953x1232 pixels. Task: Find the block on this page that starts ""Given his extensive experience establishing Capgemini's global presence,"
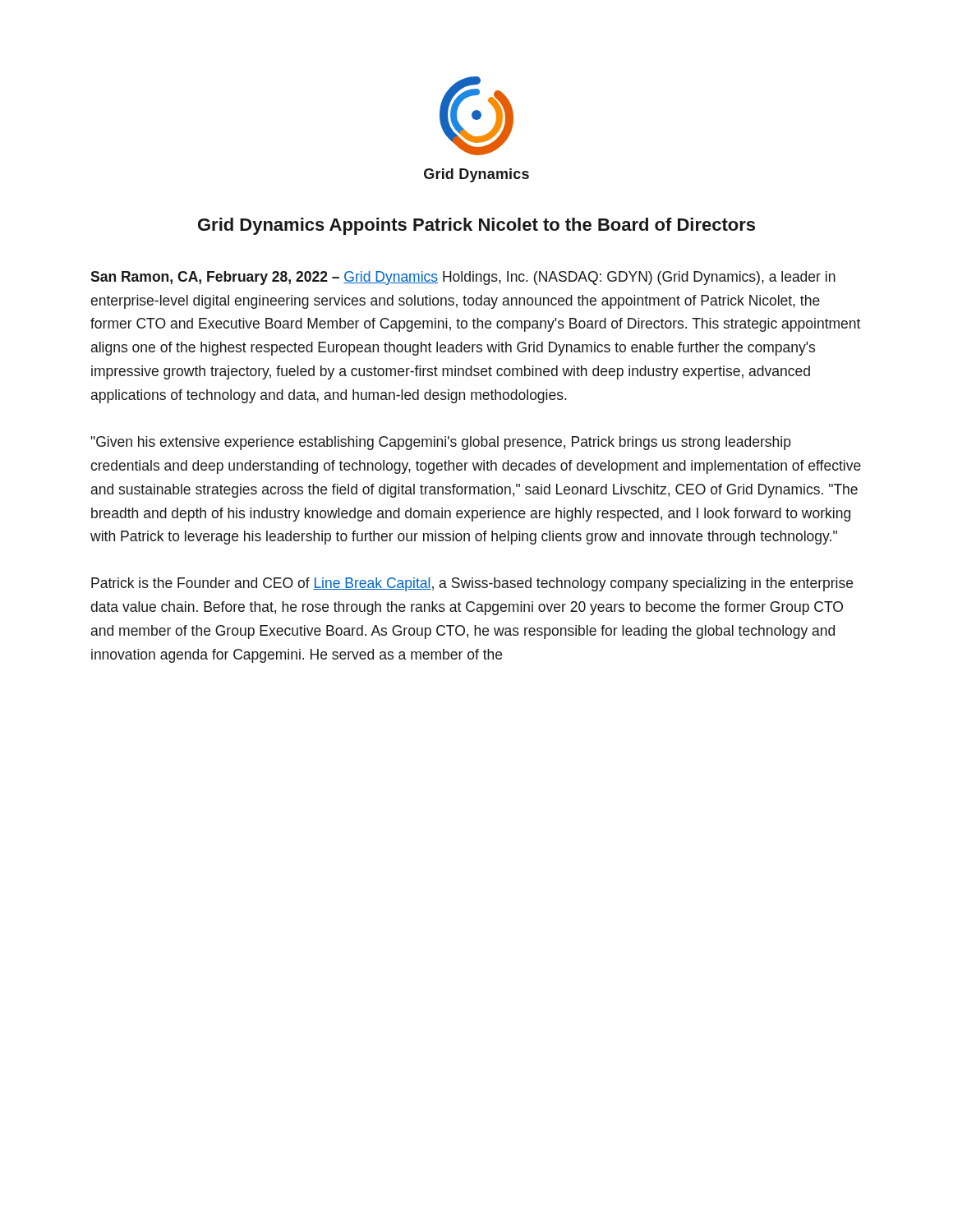pos(476,489)
